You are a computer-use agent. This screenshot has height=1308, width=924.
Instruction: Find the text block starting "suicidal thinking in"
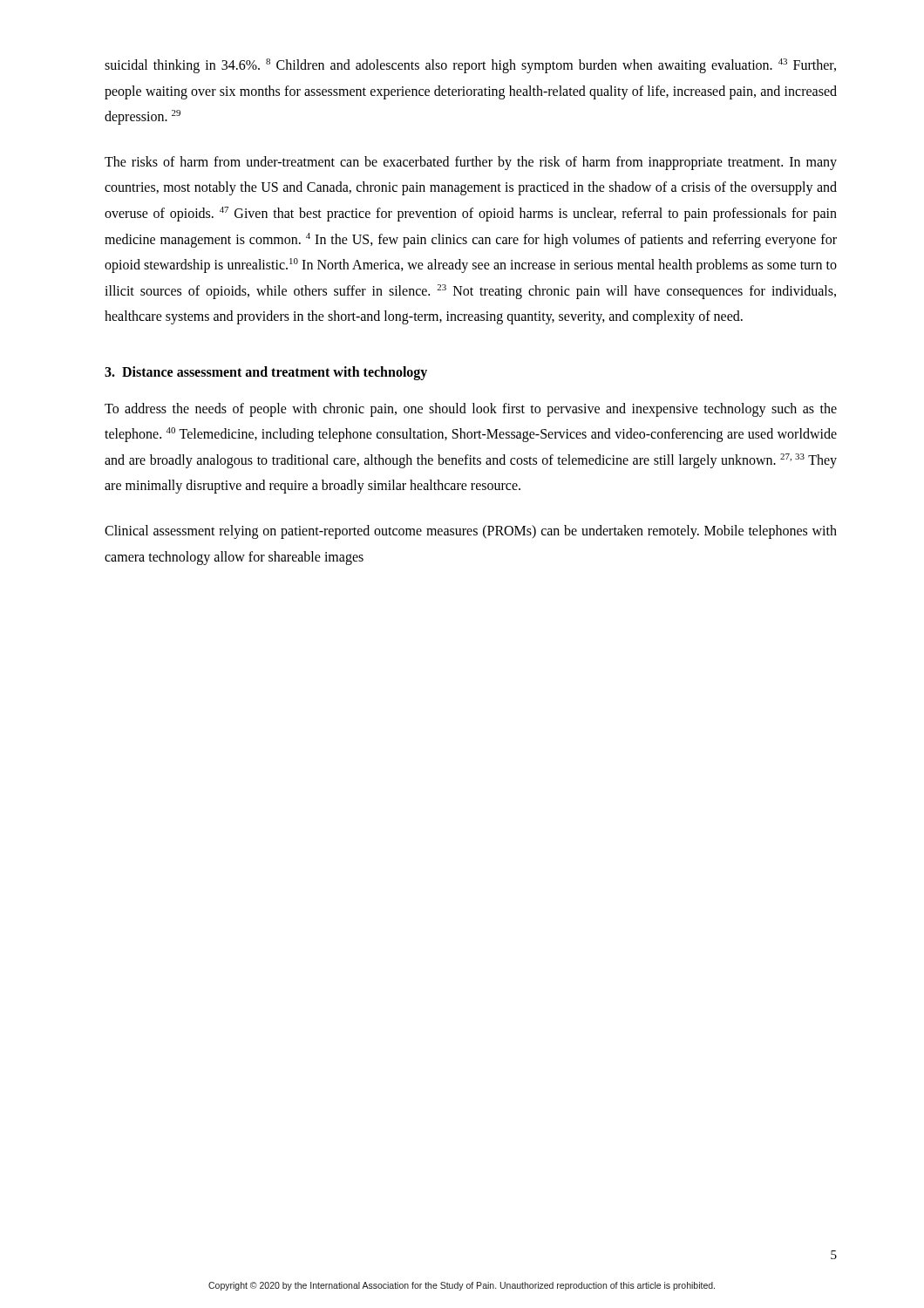click(x=471, y=91)
